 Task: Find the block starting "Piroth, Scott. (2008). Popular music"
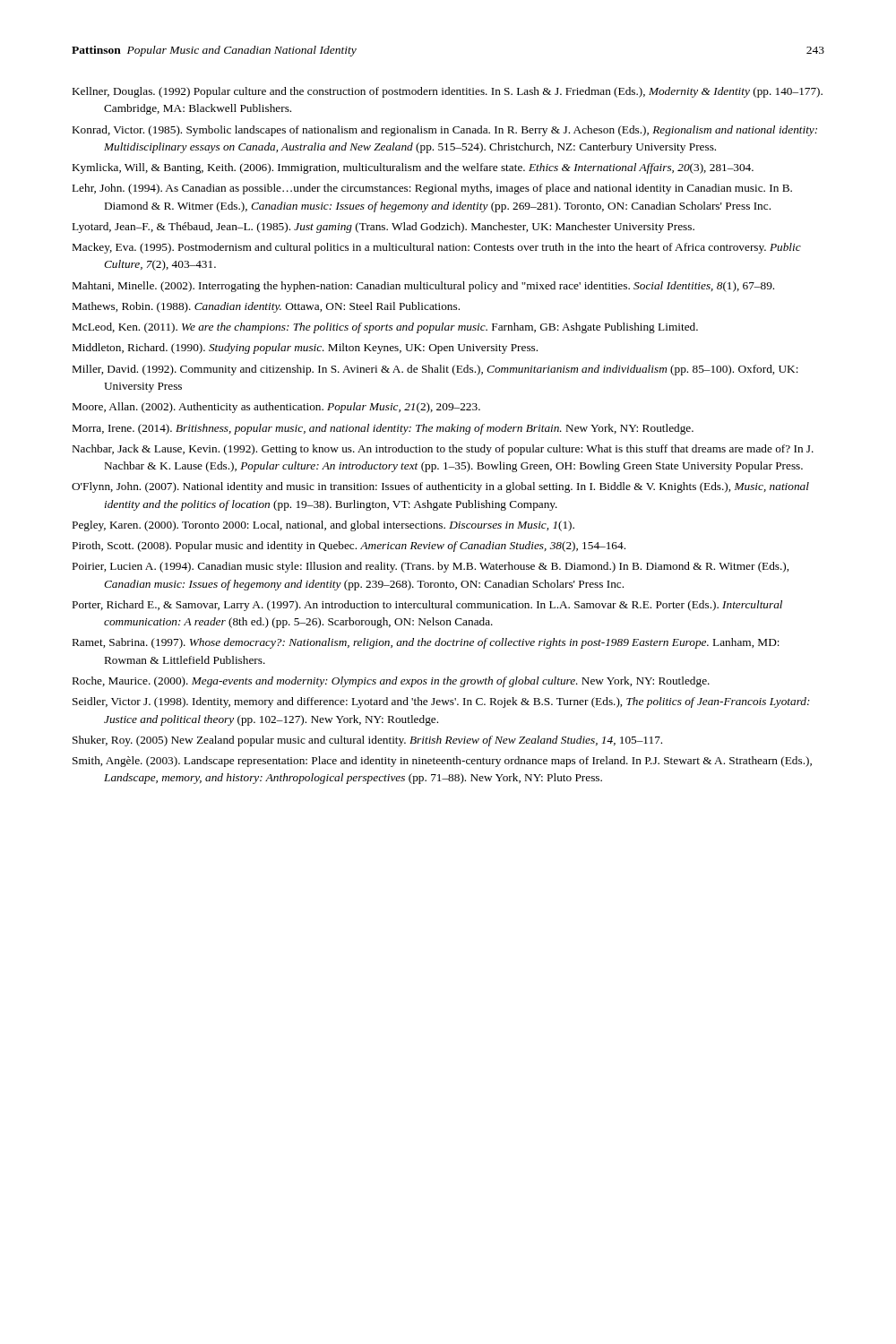349,545
